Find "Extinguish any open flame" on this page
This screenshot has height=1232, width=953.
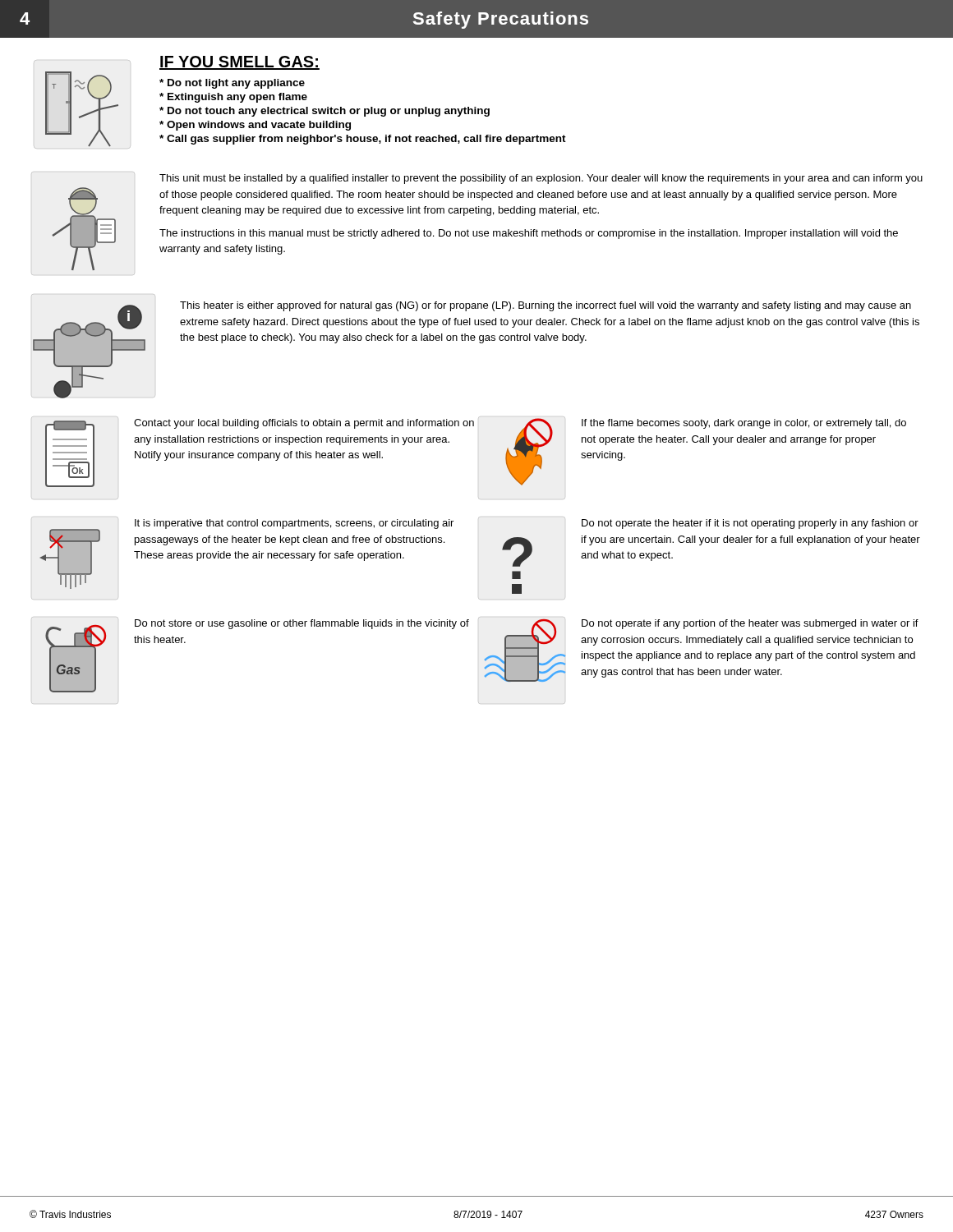(x=233, y=96)
